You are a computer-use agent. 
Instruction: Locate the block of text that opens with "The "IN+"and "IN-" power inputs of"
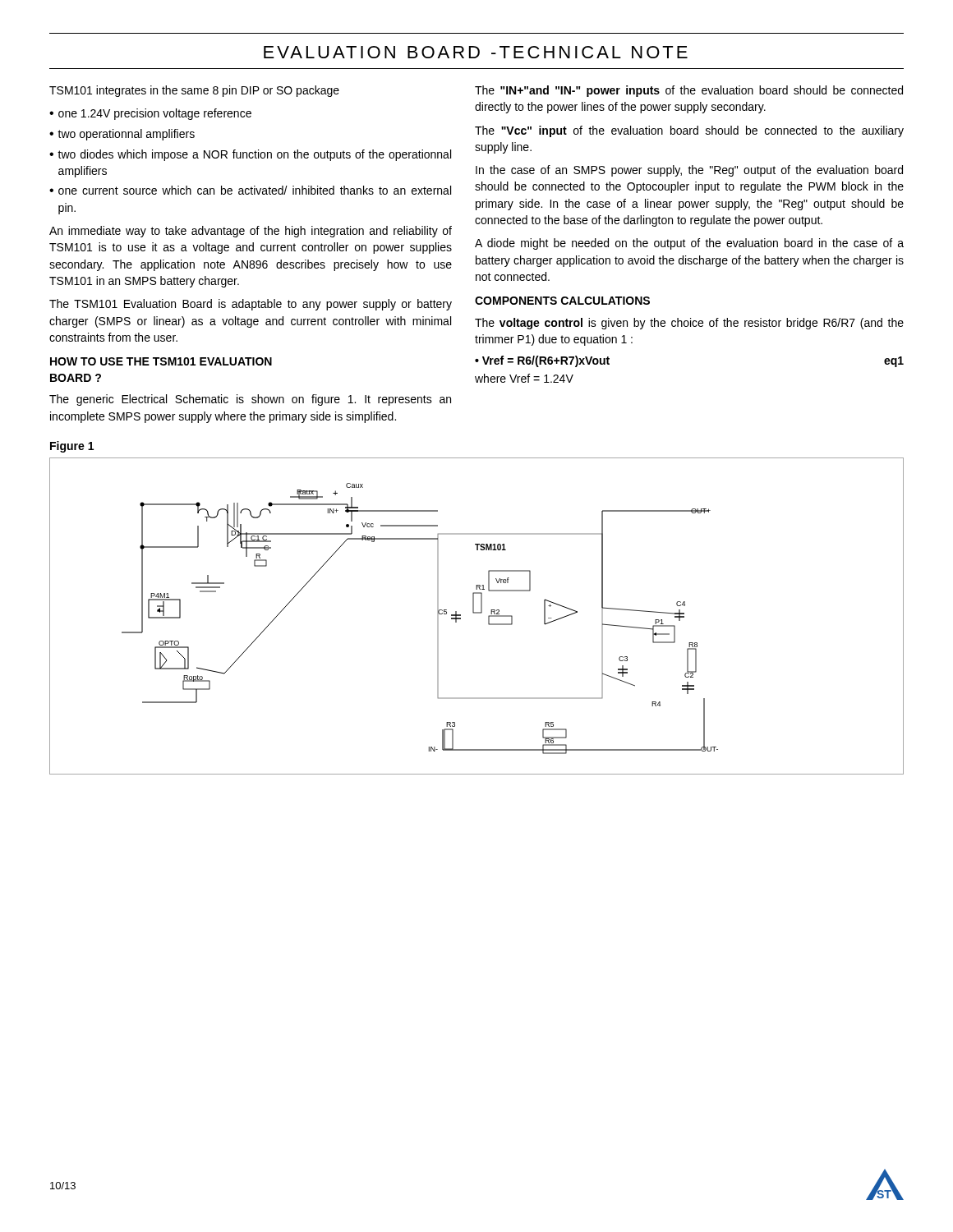pyautogui.click(x=689, y=184)
